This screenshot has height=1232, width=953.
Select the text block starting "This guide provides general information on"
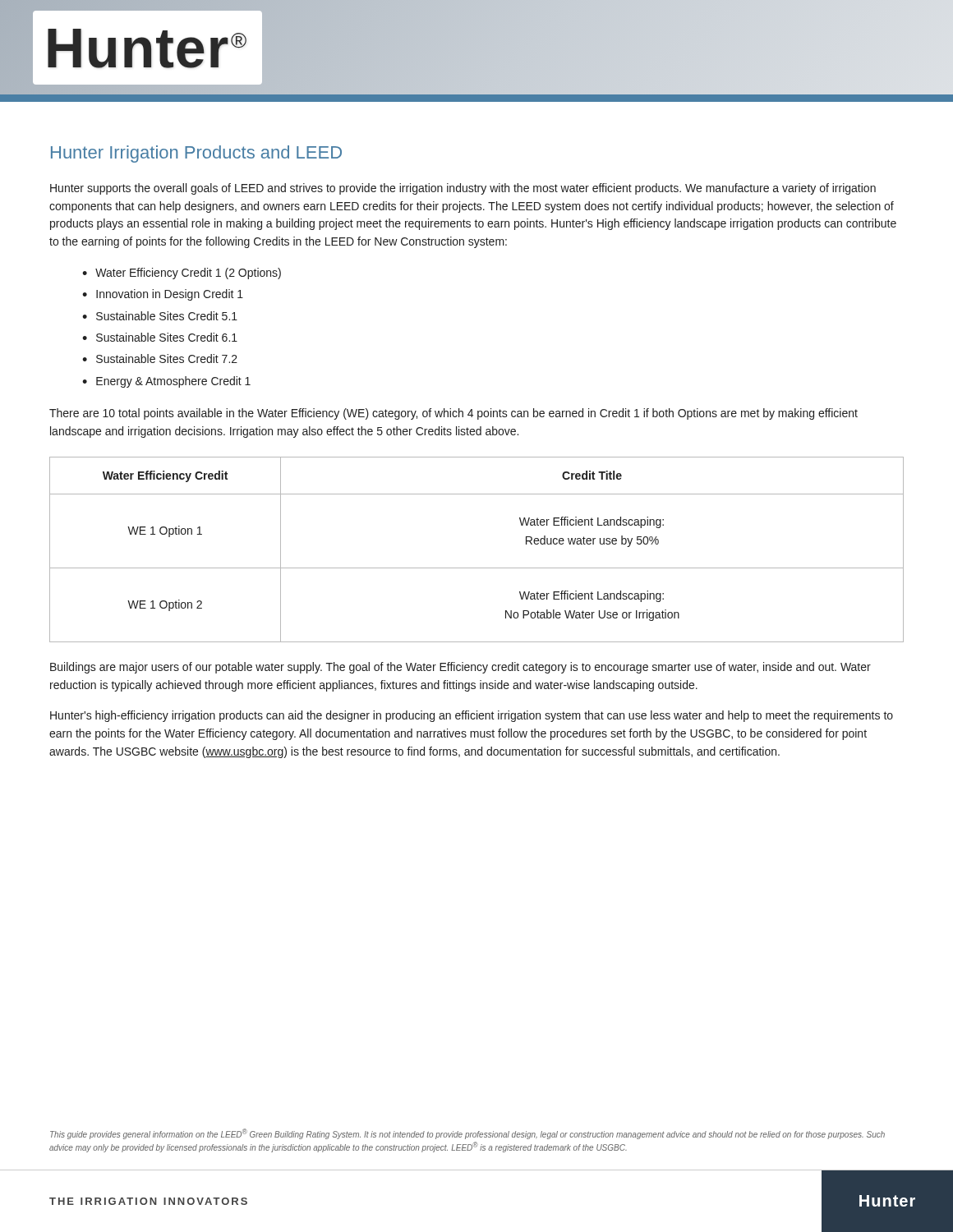(x=476, y=1141)
